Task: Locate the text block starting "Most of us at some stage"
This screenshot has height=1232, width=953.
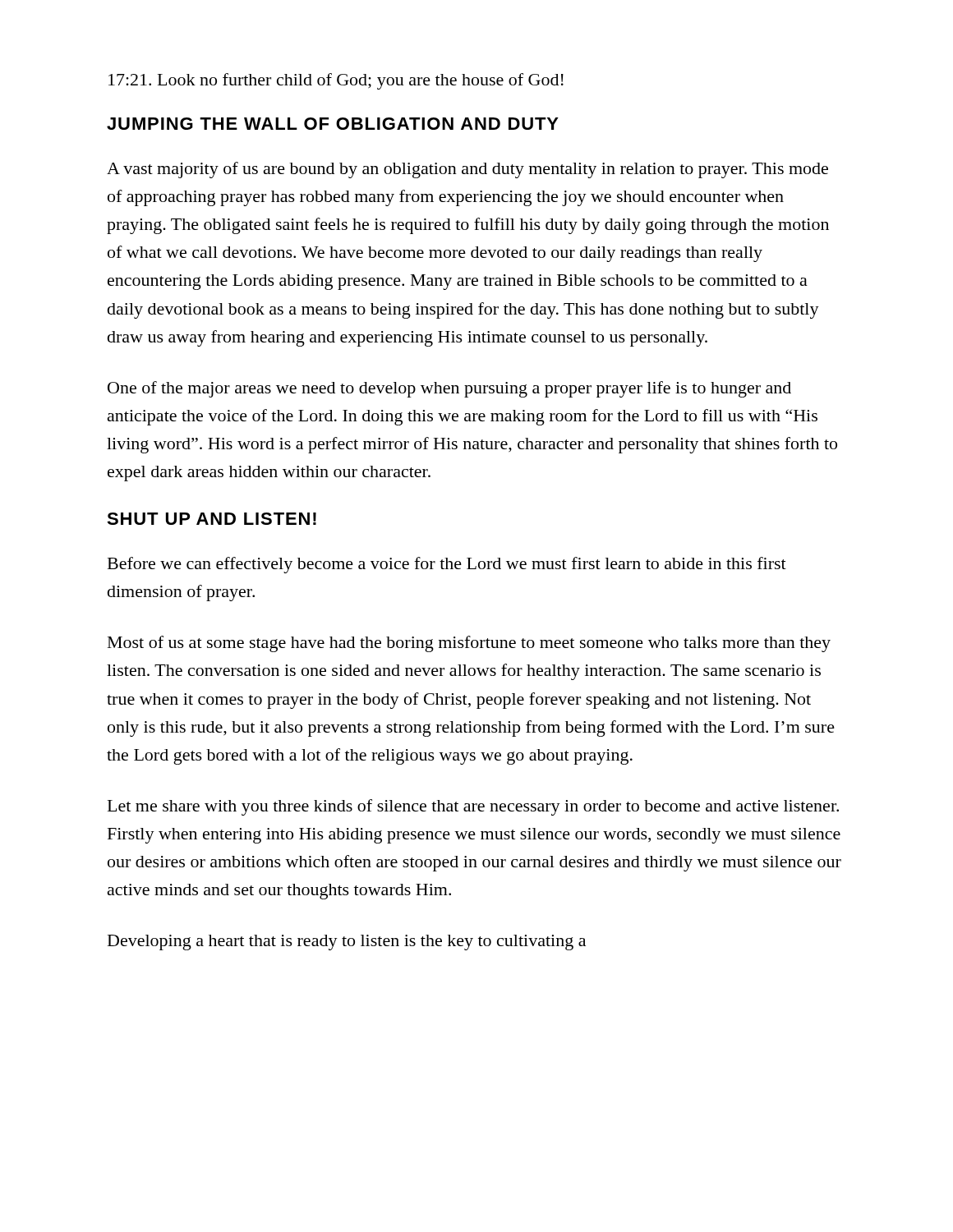Action: pyautogui.click(x=471, y=698)
